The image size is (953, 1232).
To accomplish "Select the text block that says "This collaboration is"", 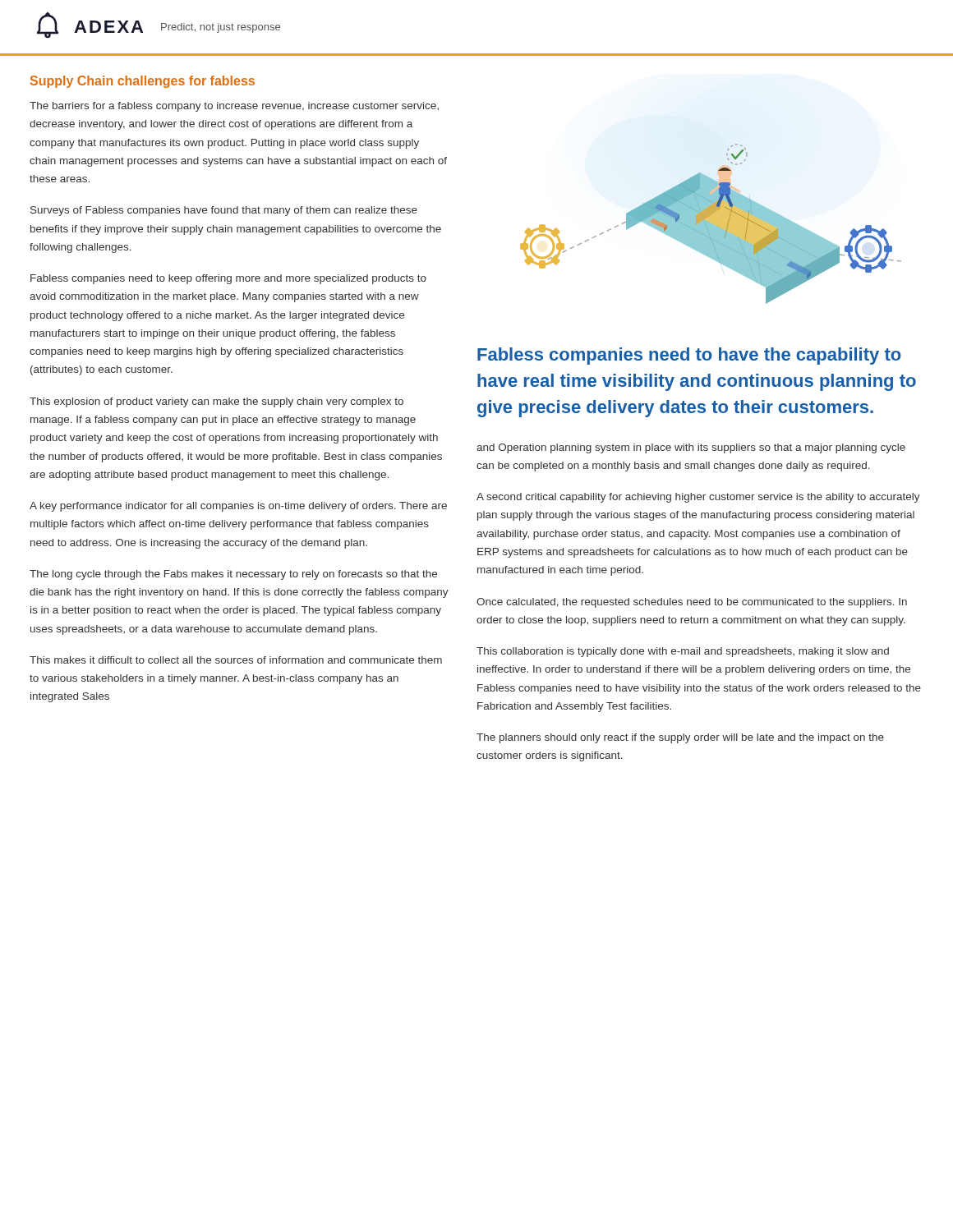I will (x=699, y=678).
